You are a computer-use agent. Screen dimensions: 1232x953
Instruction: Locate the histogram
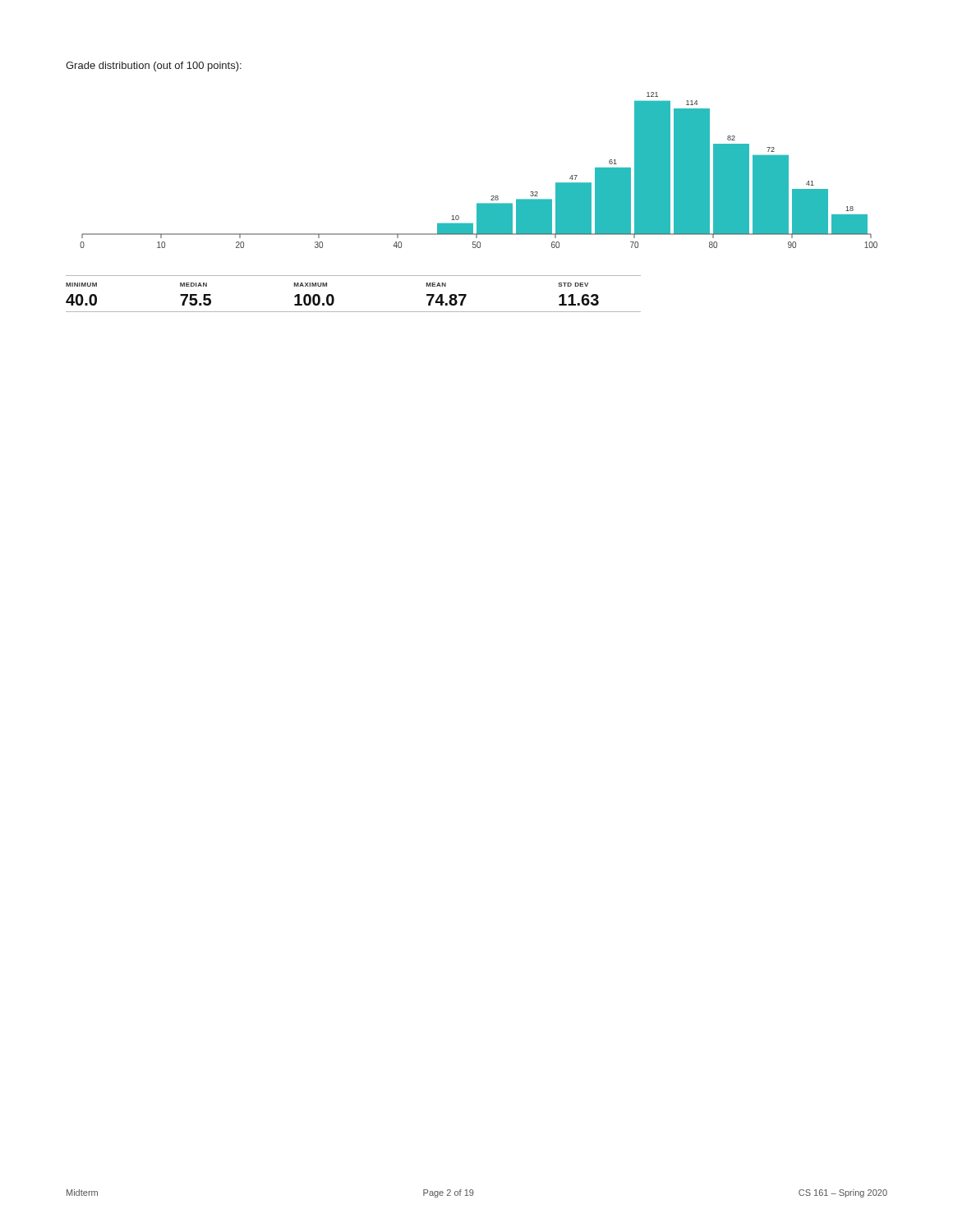click(476, 177)
